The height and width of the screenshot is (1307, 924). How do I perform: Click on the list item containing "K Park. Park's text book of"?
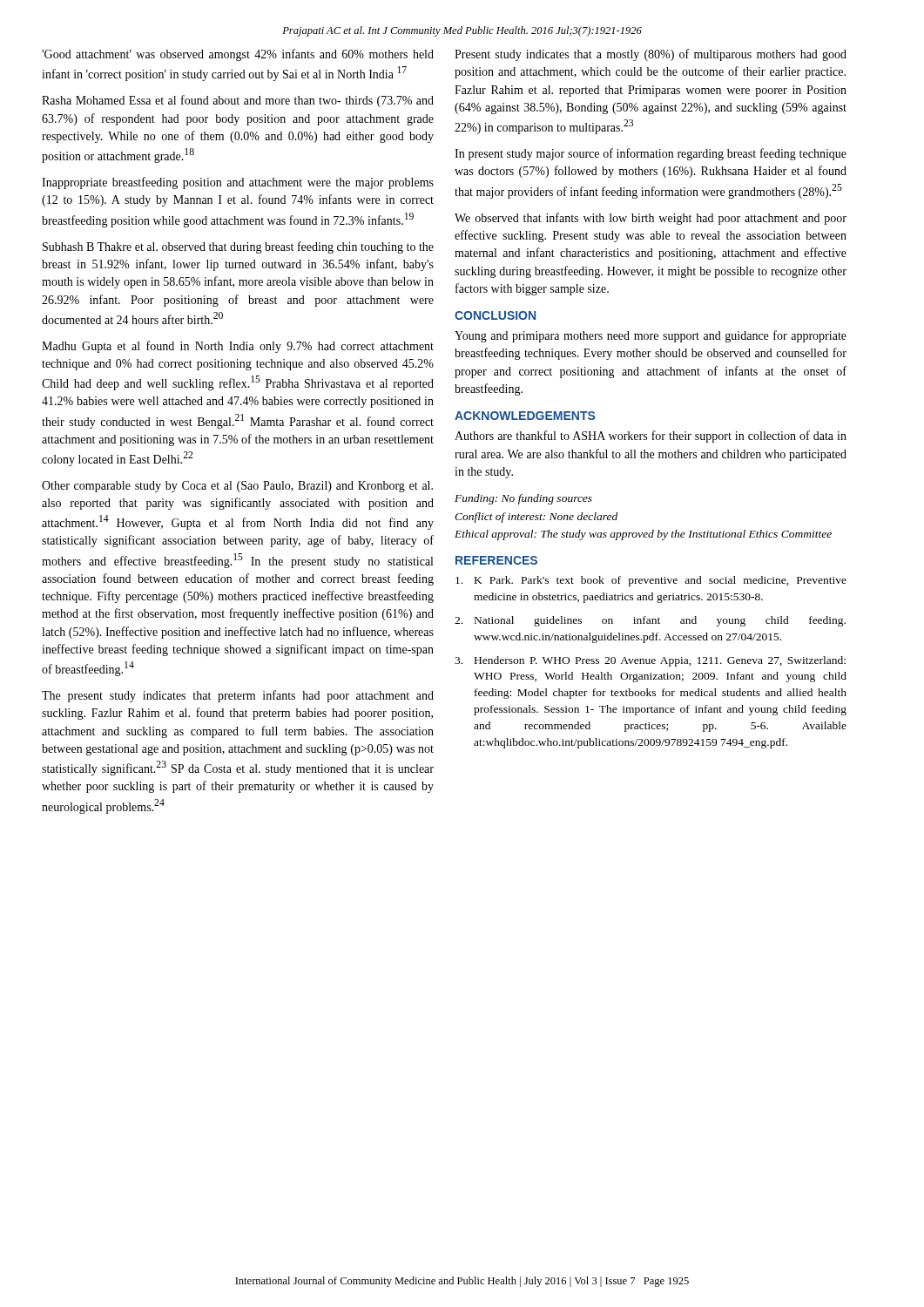[x=651, y=589]
